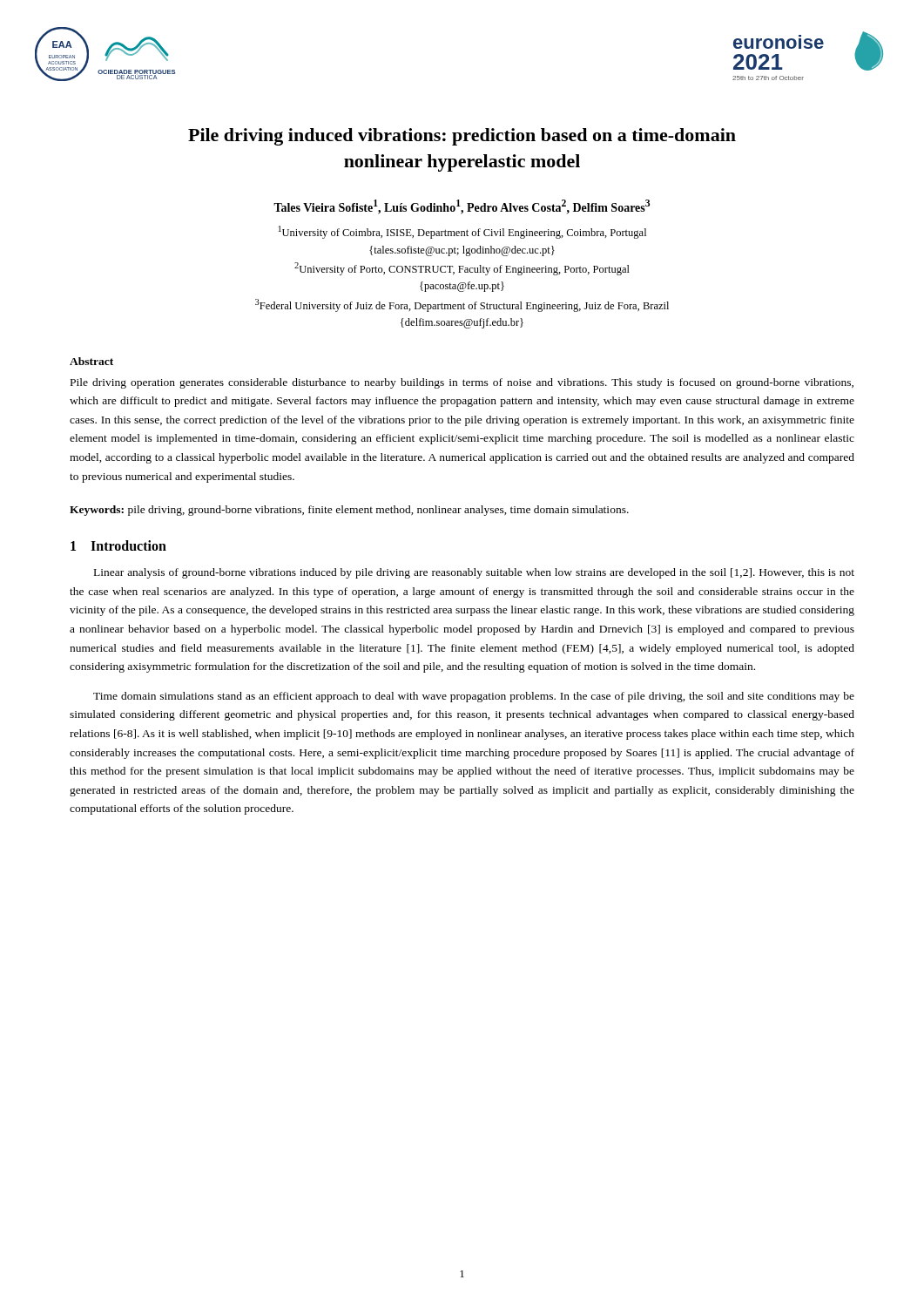
Task: Click the passage that begins "Linear analysis of ground-borne vibrations induced"
Action: click(462, 691)
